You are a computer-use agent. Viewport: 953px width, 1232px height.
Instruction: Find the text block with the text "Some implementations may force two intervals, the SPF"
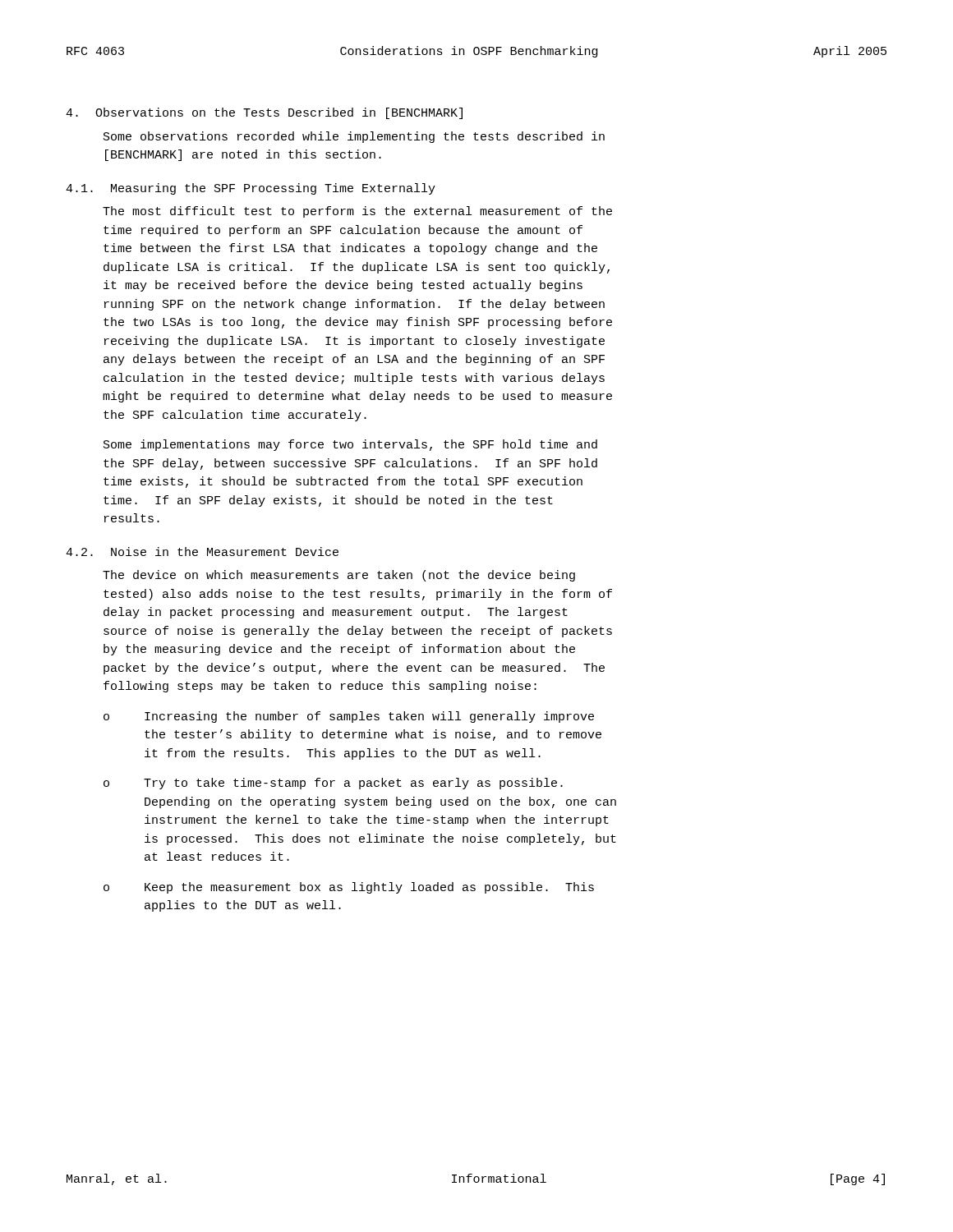tap(350, 483)
